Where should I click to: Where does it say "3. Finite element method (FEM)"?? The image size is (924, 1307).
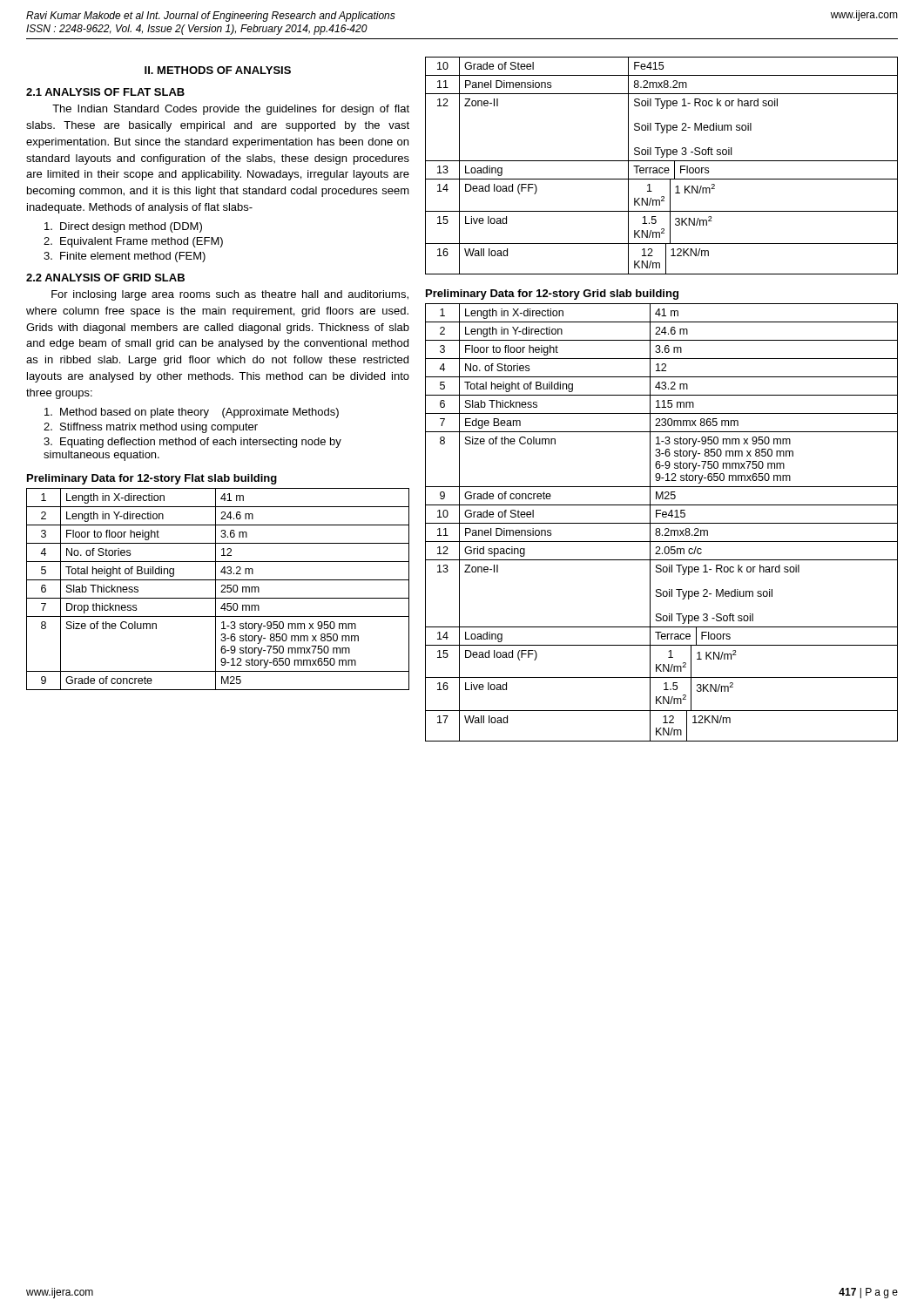(125, 256)
